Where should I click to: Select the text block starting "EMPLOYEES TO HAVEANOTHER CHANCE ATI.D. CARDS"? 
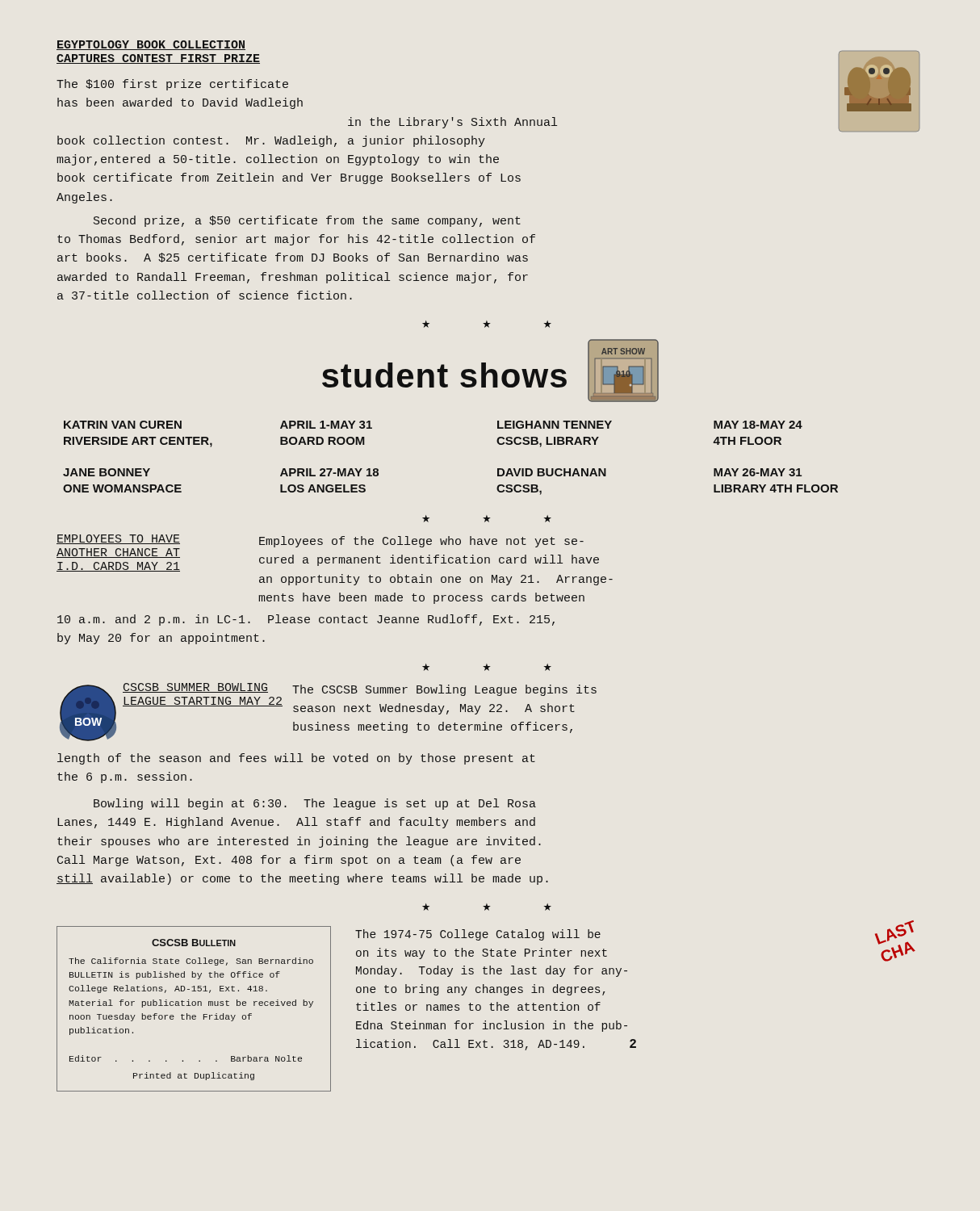(x=118, y=553)
